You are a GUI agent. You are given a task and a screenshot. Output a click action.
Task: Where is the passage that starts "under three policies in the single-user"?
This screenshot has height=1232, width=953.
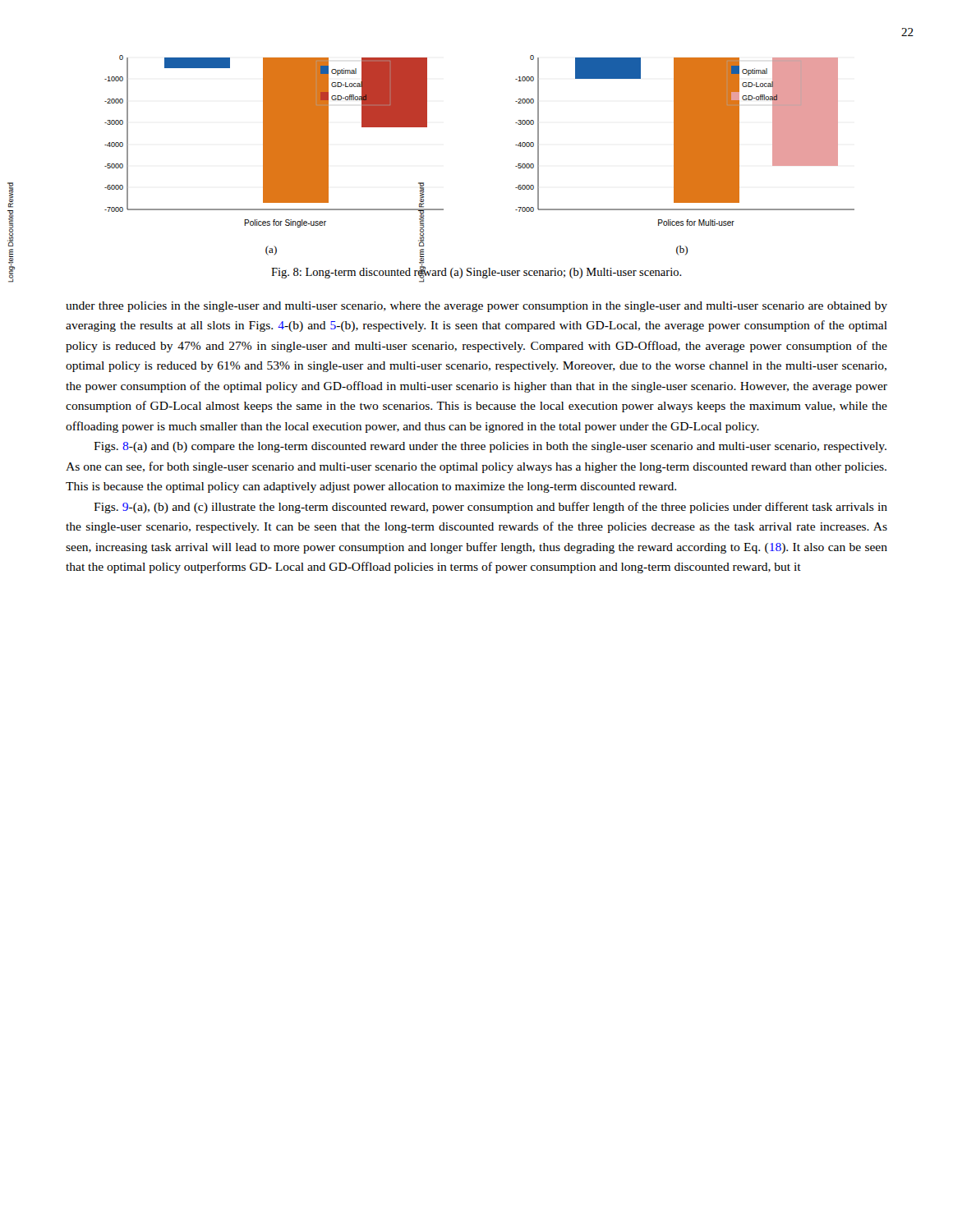pyautogui.click(x=476, y=365)
